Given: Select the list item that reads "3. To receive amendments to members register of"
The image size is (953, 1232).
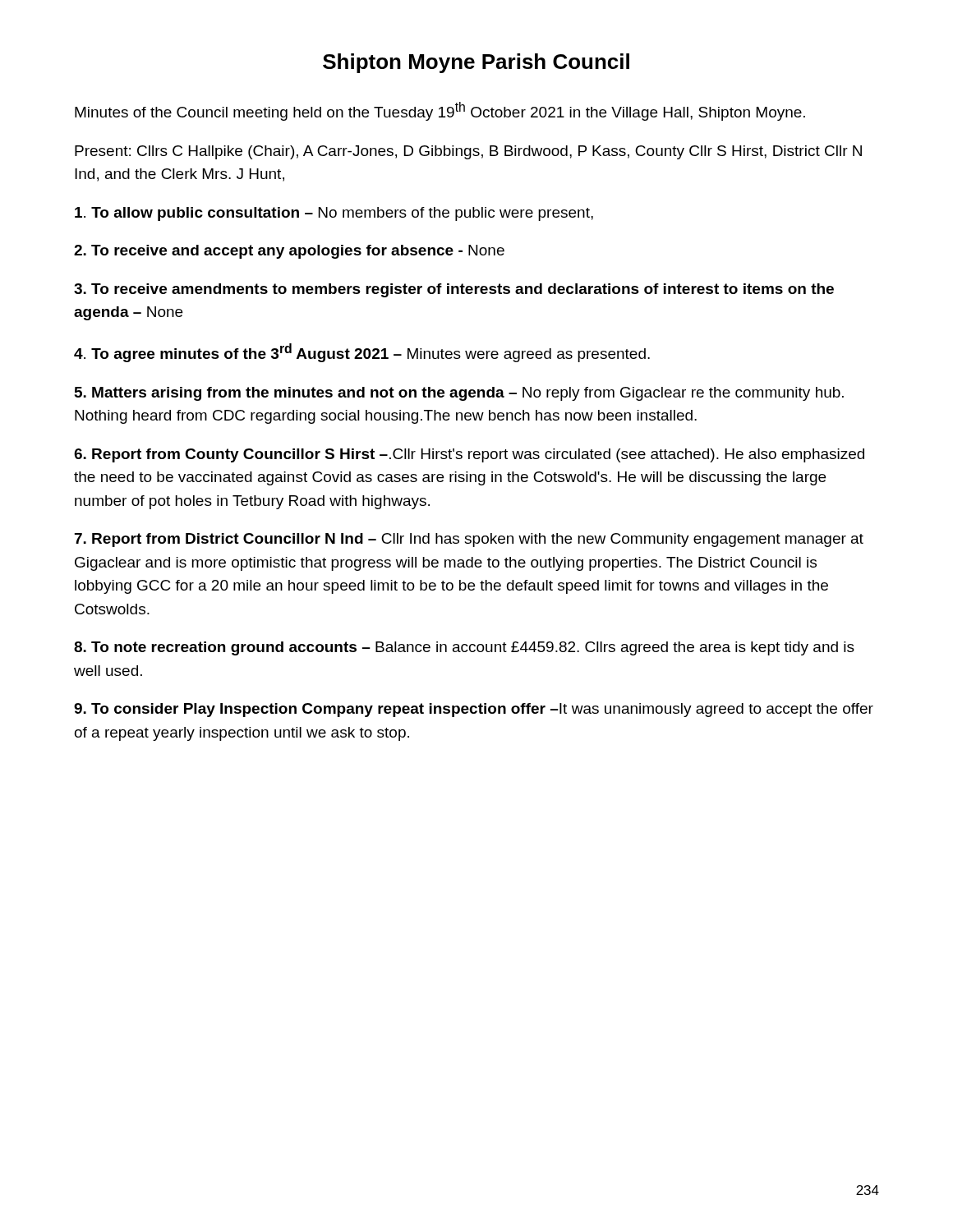Looking at the screenshot, I should (454, 300).
